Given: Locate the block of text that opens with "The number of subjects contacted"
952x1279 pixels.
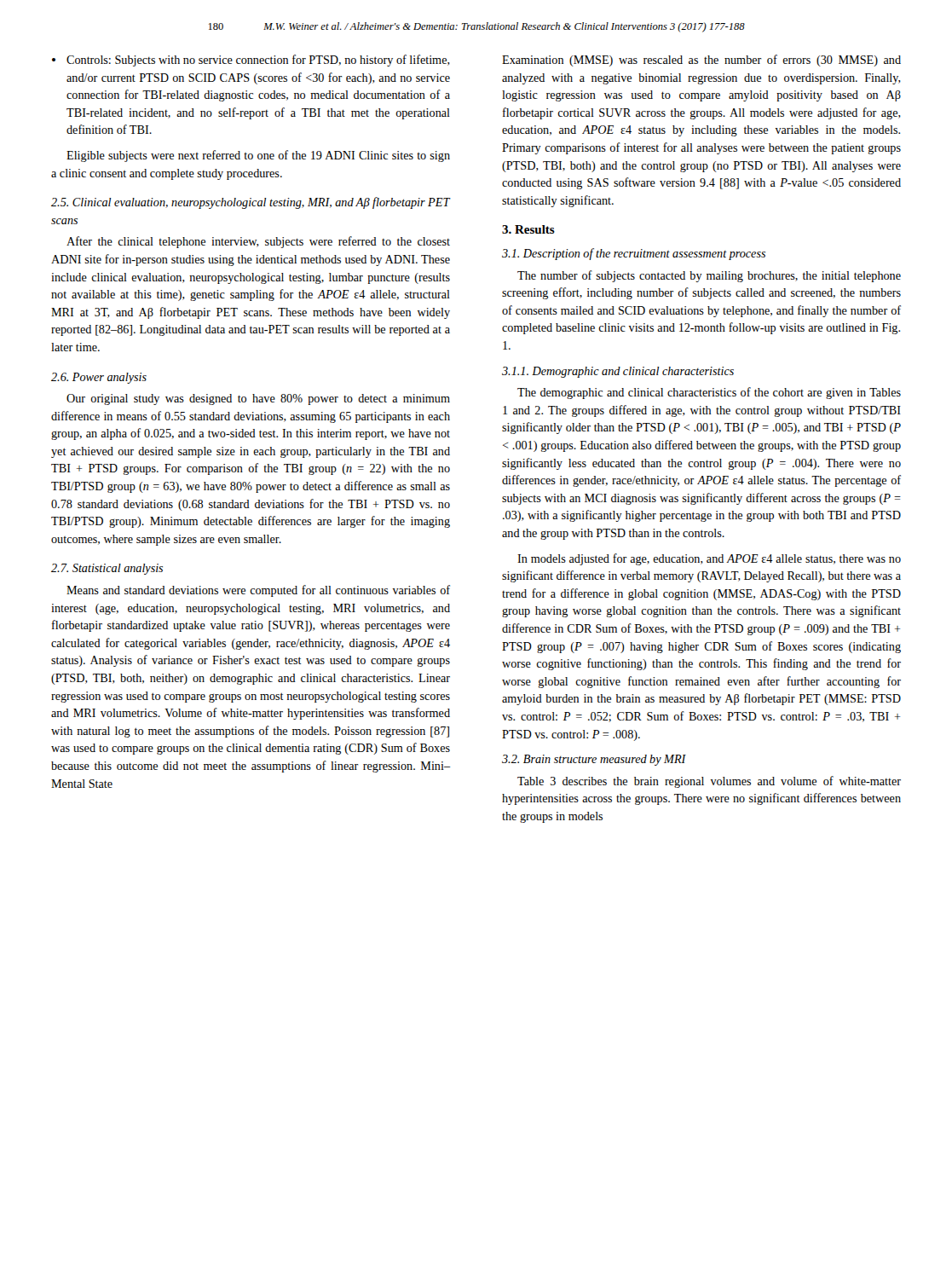Looking at the screenshot, I should (701, 310).
